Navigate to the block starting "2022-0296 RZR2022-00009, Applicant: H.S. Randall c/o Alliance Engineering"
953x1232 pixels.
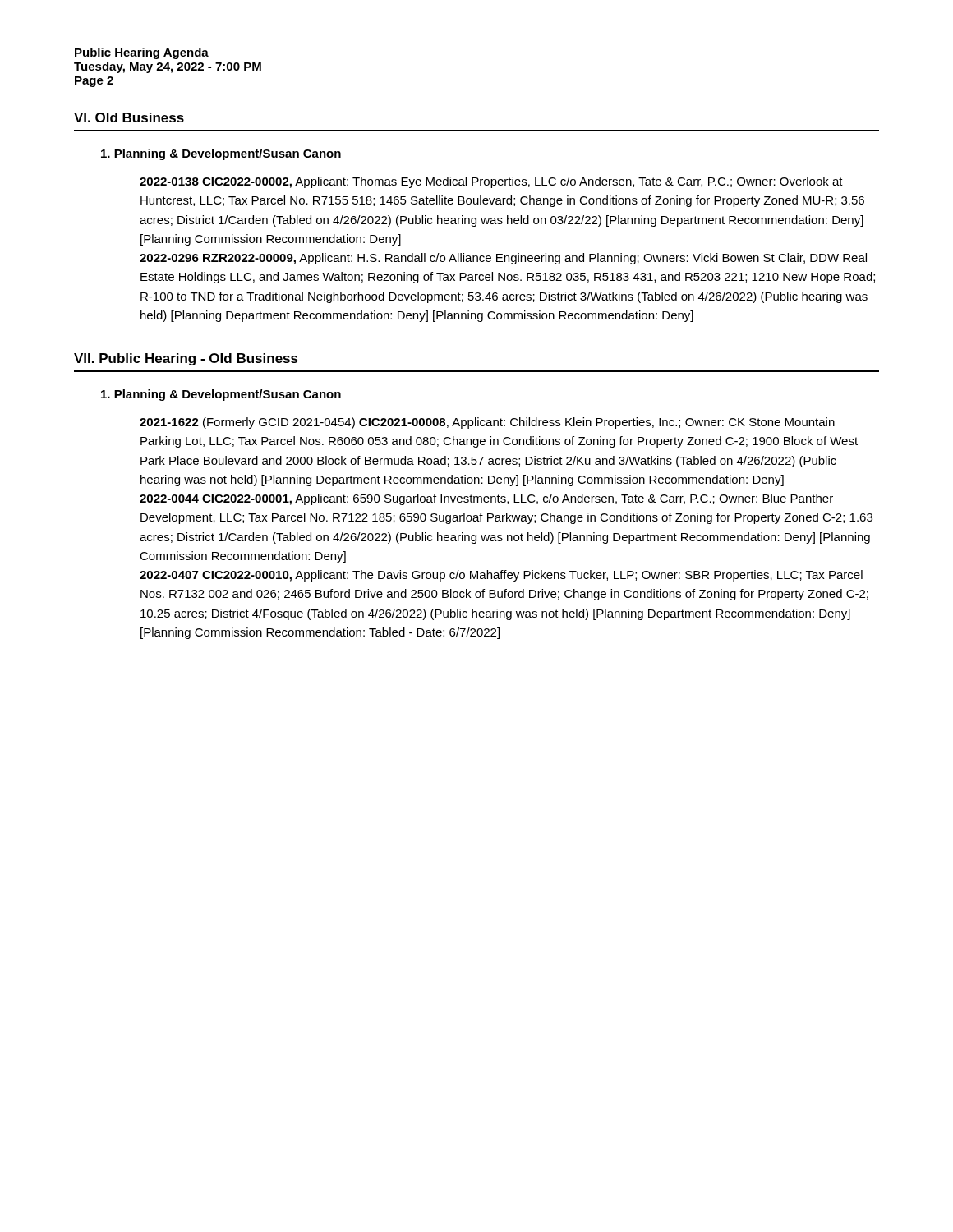(x=509, y=286)
